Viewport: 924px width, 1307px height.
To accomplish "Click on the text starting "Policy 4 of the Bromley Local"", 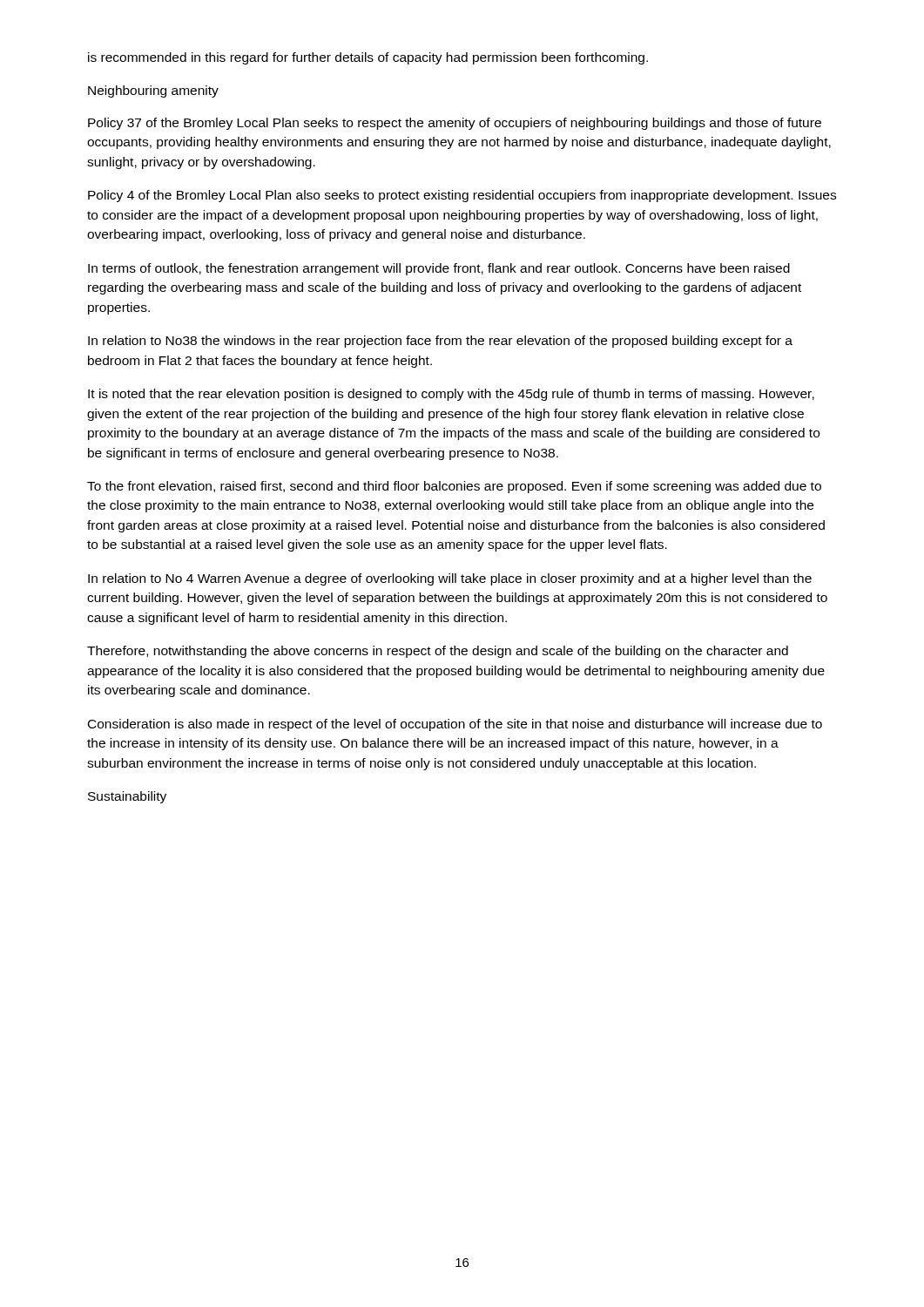I will [x=462, y=215].
